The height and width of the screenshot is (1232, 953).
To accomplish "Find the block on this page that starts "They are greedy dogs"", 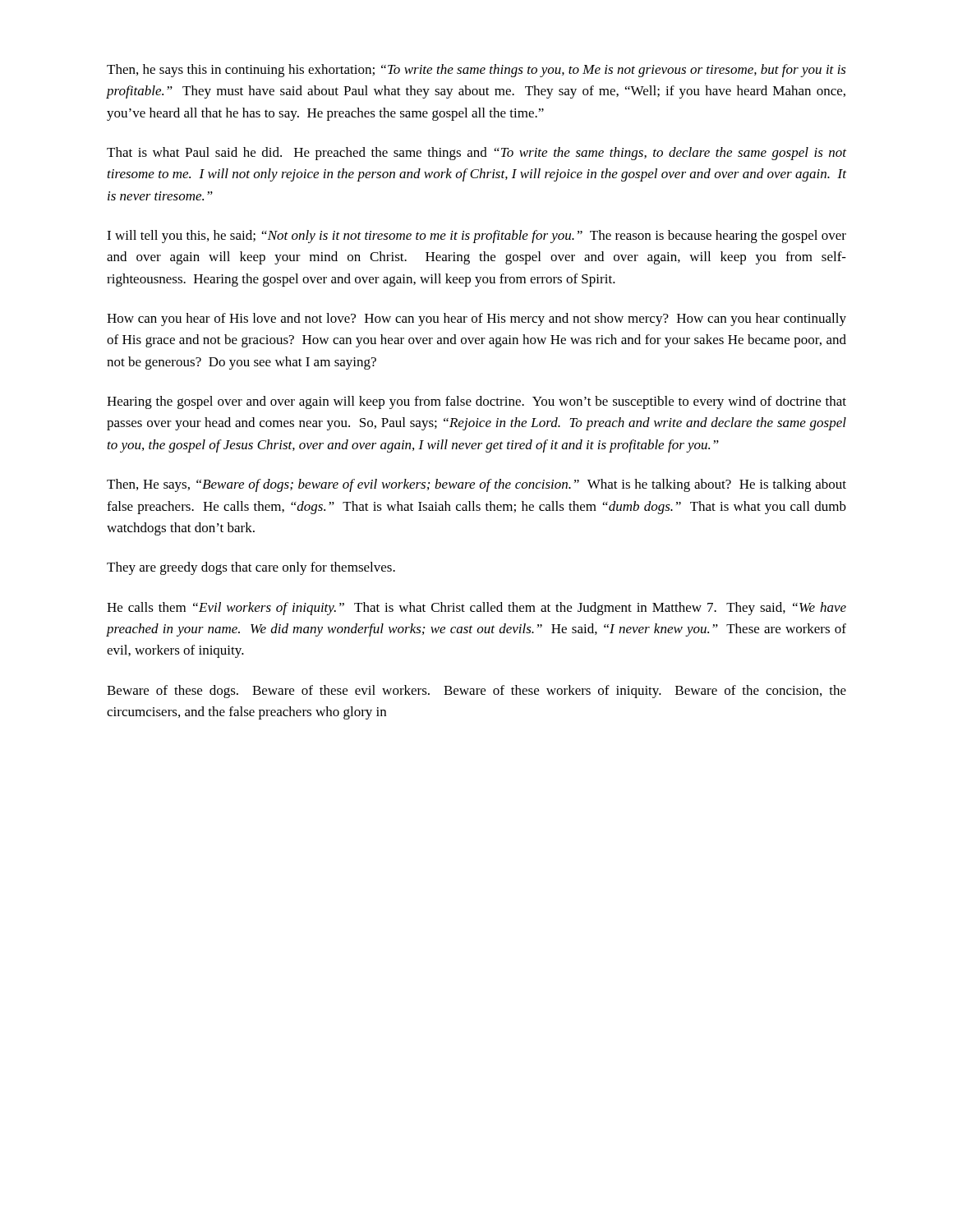I will 251,567.
